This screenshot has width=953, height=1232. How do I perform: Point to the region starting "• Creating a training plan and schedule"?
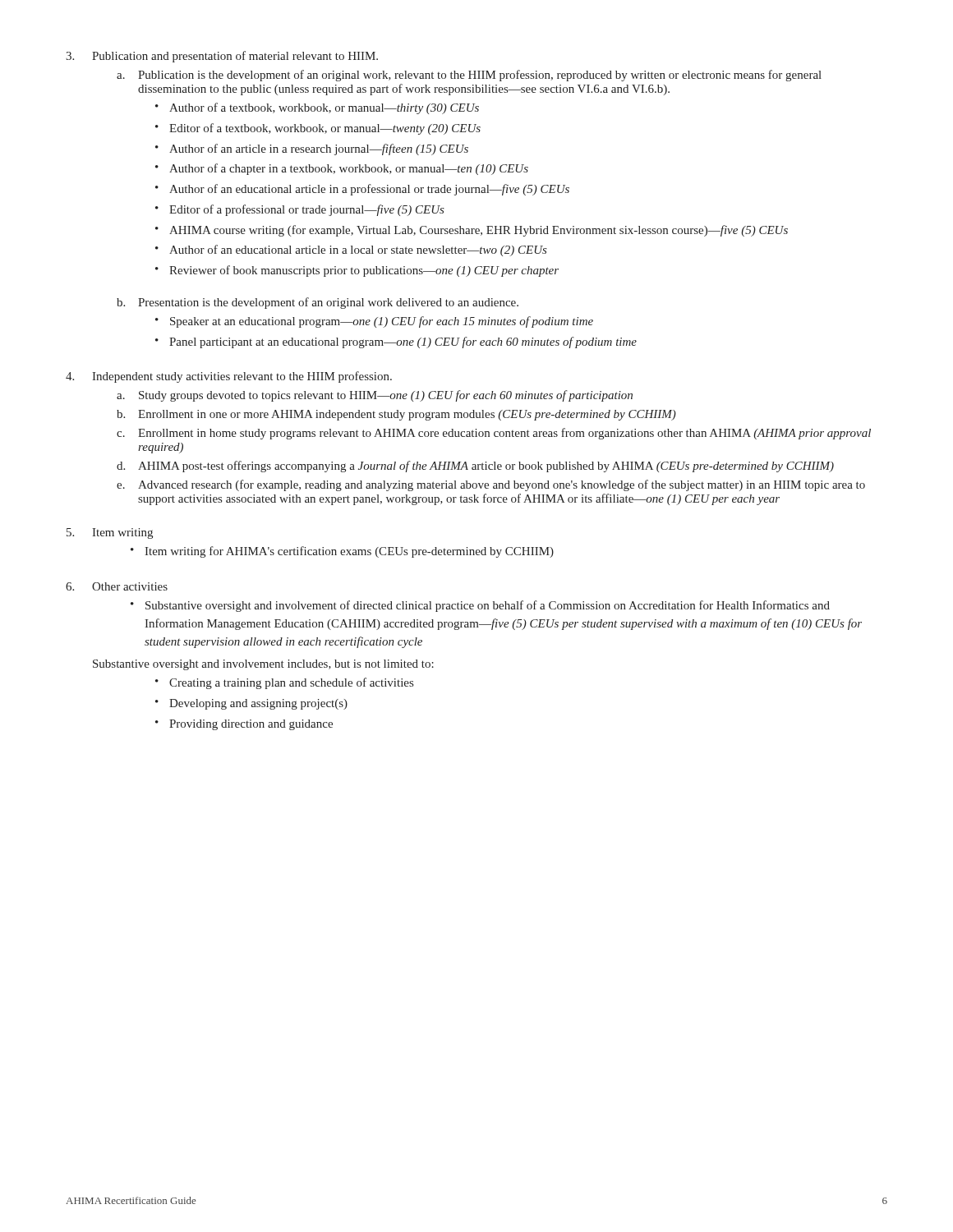coord(284,683)
